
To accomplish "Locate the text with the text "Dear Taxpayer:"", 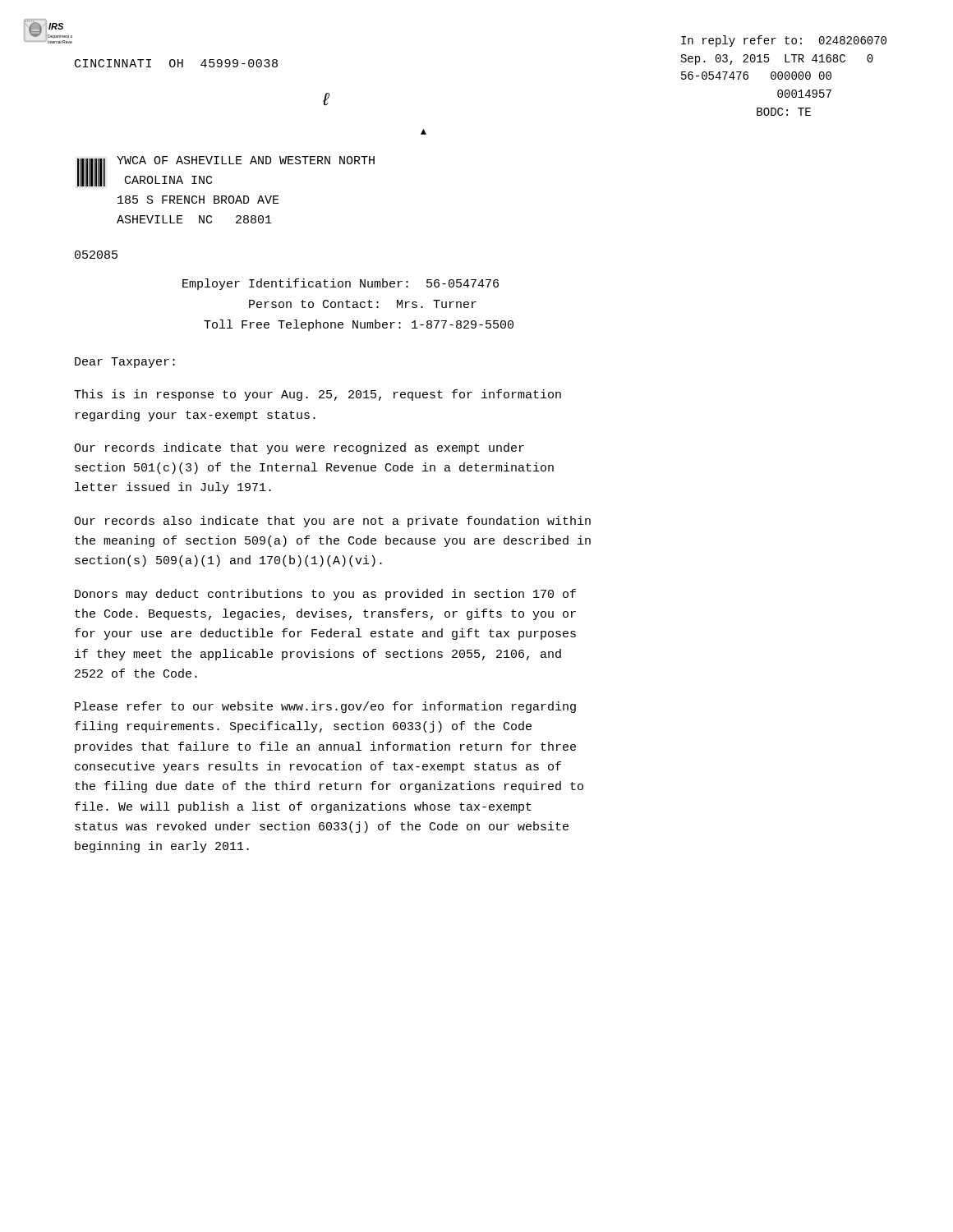I will coord(126,363).
